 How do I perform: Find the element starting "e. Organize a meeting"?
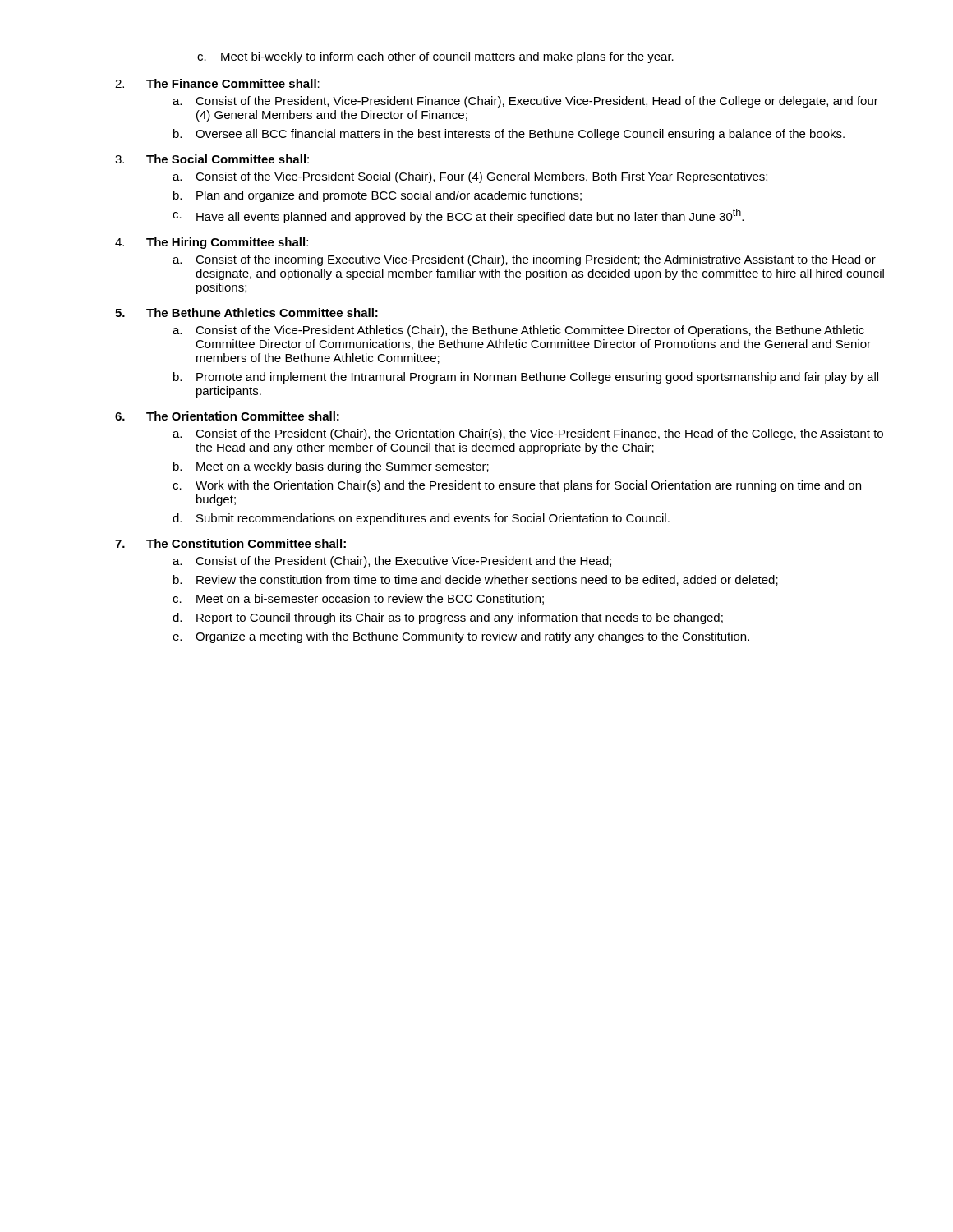pyautogui.click(x=461, y=636)
